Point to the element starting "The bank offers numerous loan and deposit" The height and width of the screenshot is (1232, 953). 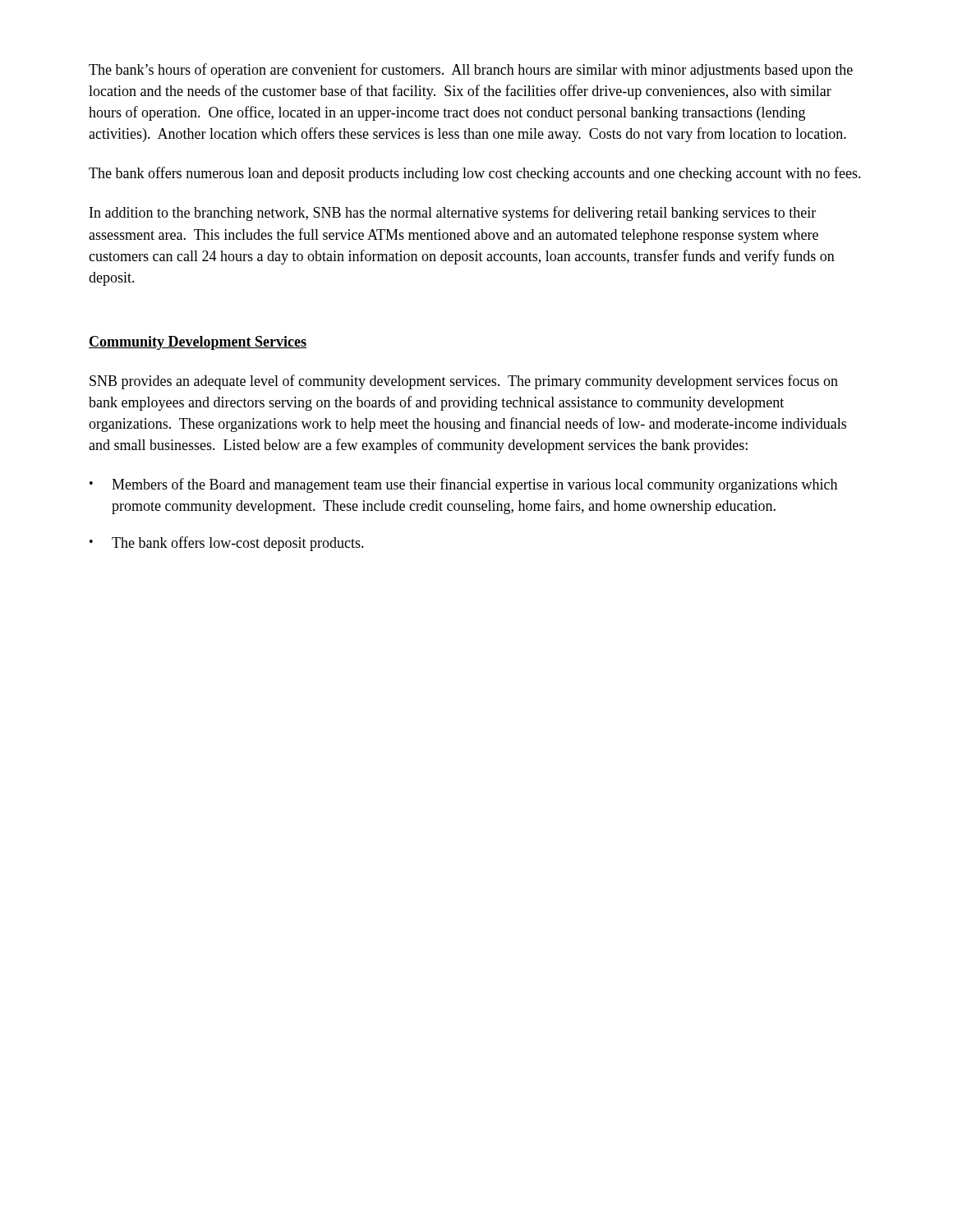[475, 174]
